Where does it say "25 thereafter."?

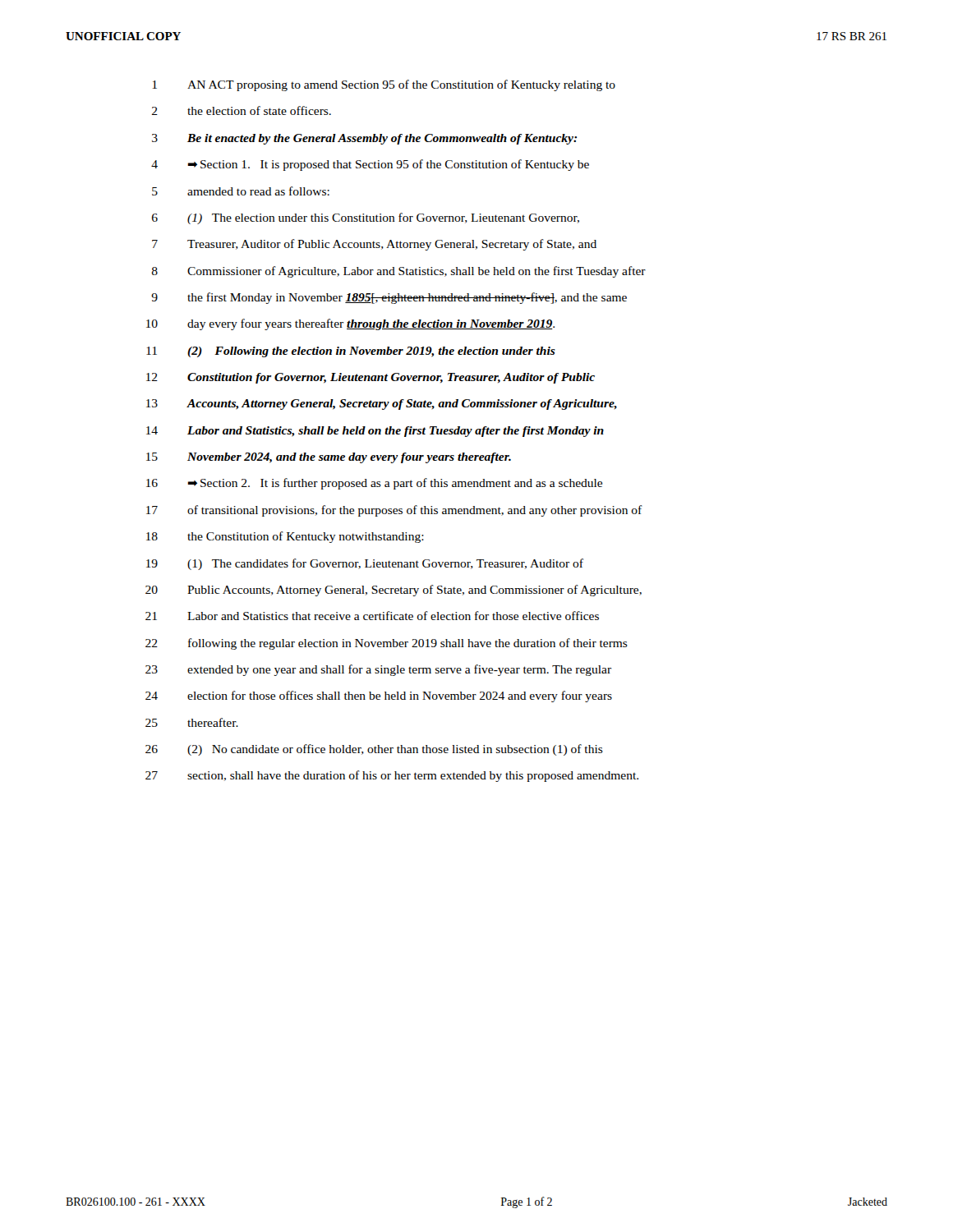tap(192, 722)
